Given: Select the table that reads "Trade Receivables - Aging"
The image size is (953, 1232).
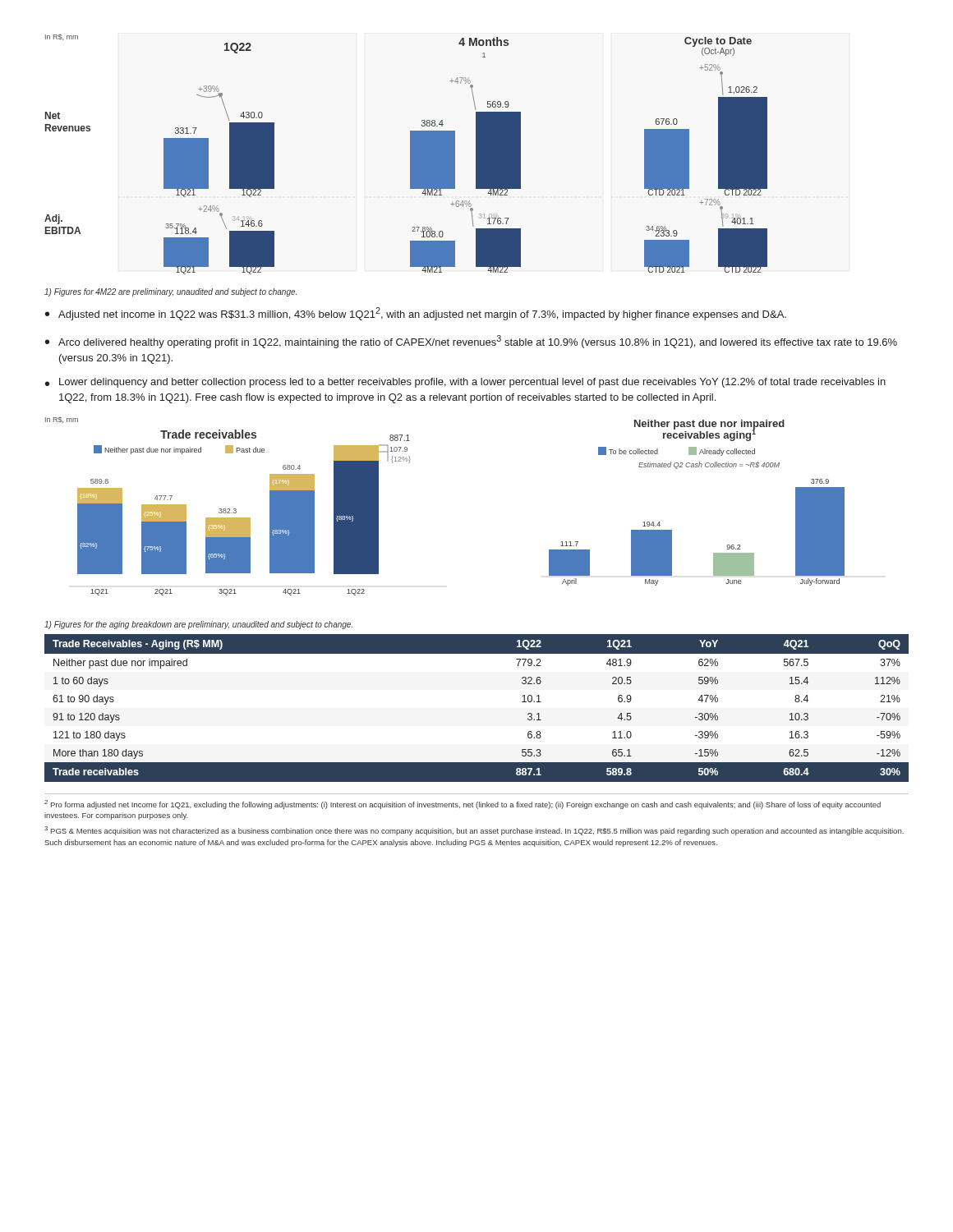Looking at the screenshot, I should 476,708.
